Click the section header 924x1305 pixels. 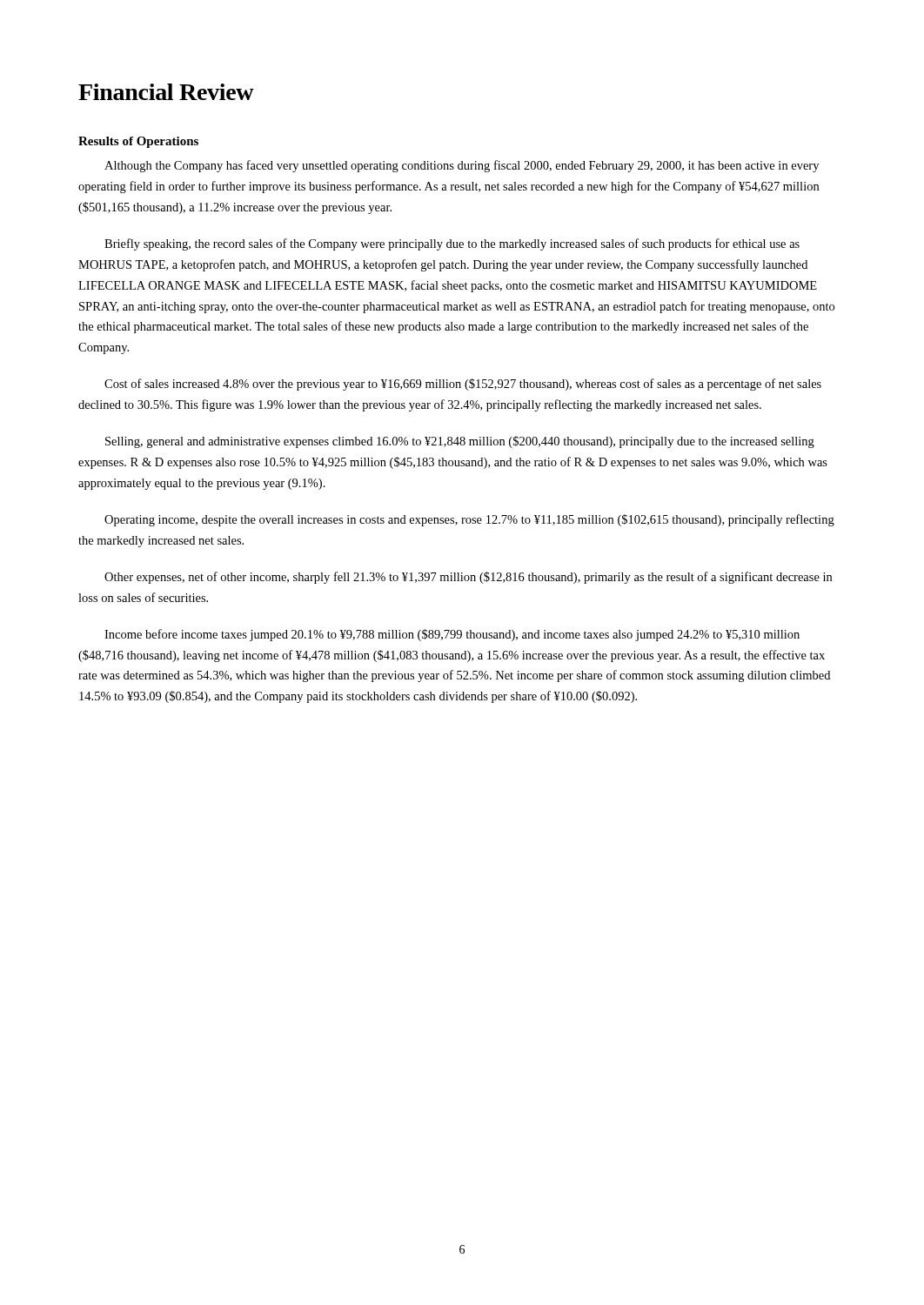[x=138, y=141]
